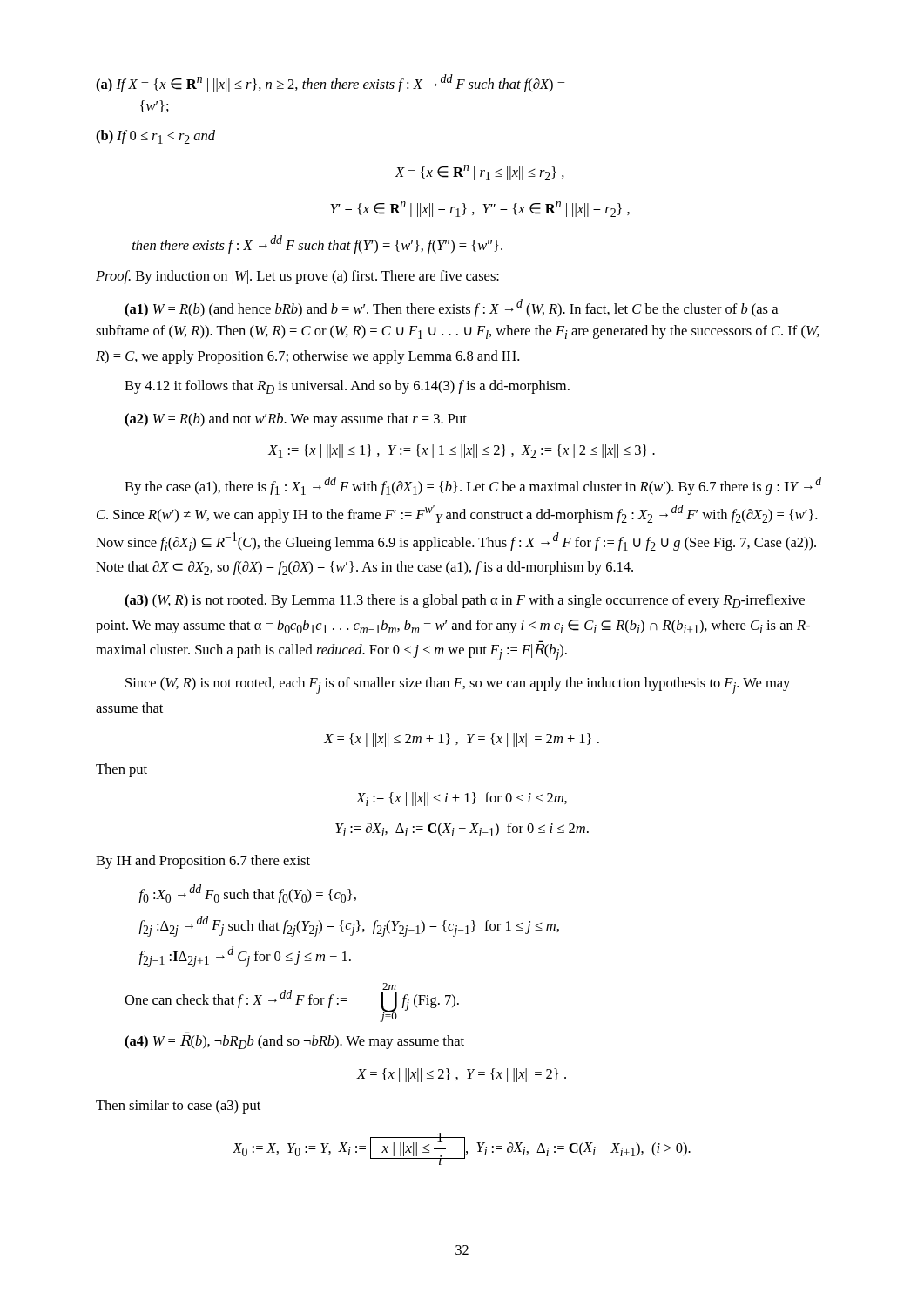The height and width of the screenshot is (1307, 924).
Task: Click the passage that begins "(a4) W ="
Action: tap(294, 1042)
